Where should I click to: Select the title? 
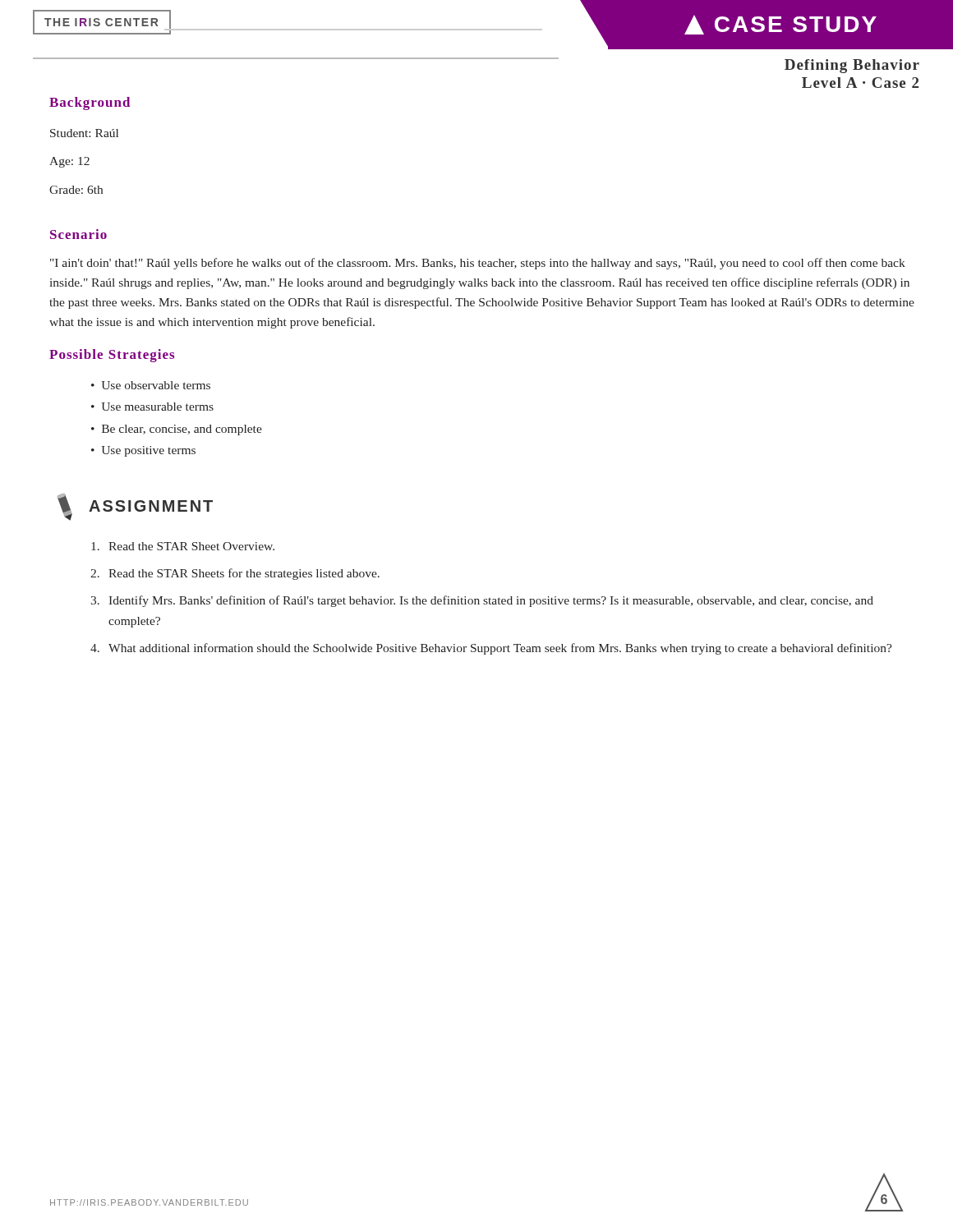click(852, 74)
